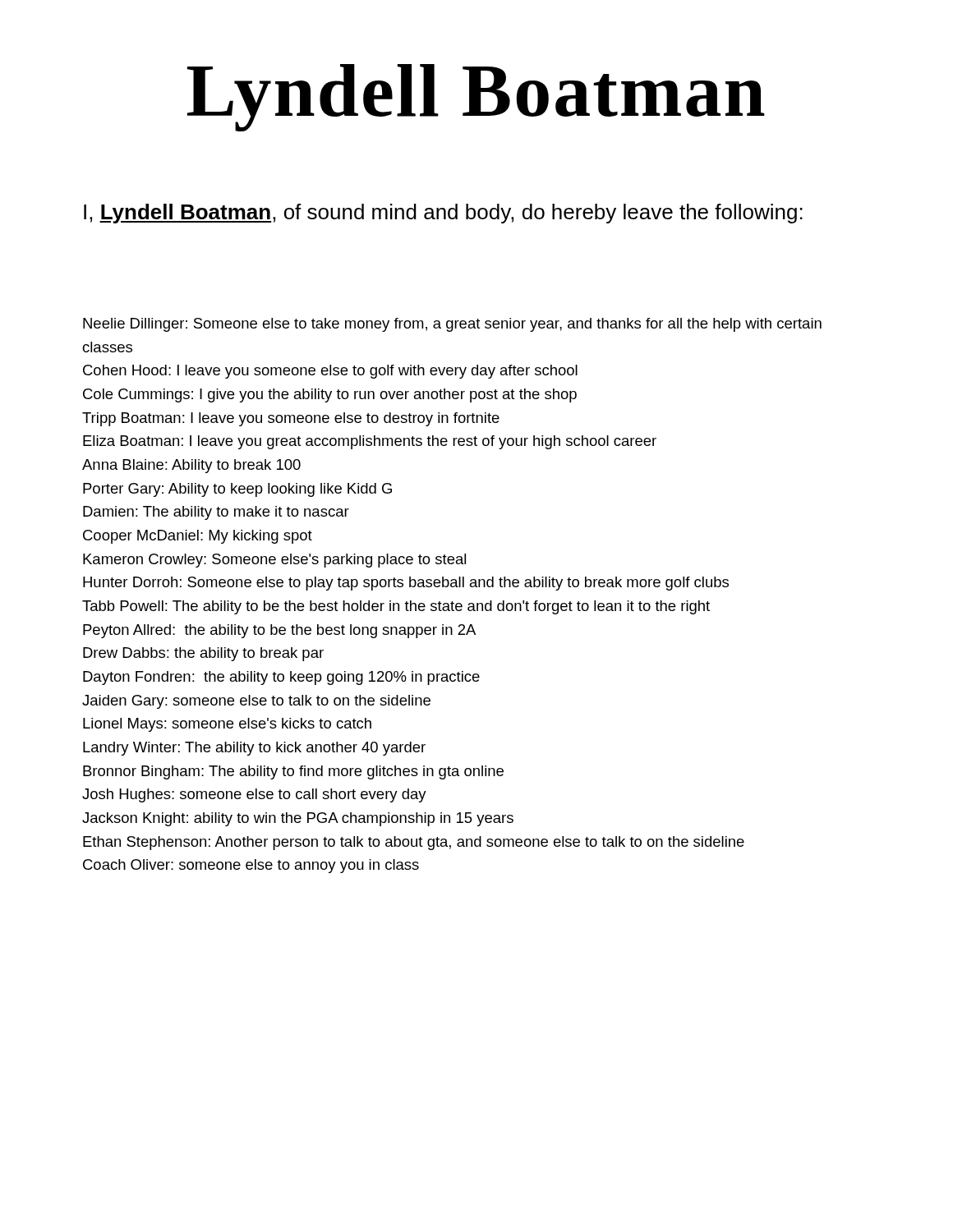
Task: Find the list item that says "Kameron Crowley: Someone else's parking"
Action: click(476, 559)
